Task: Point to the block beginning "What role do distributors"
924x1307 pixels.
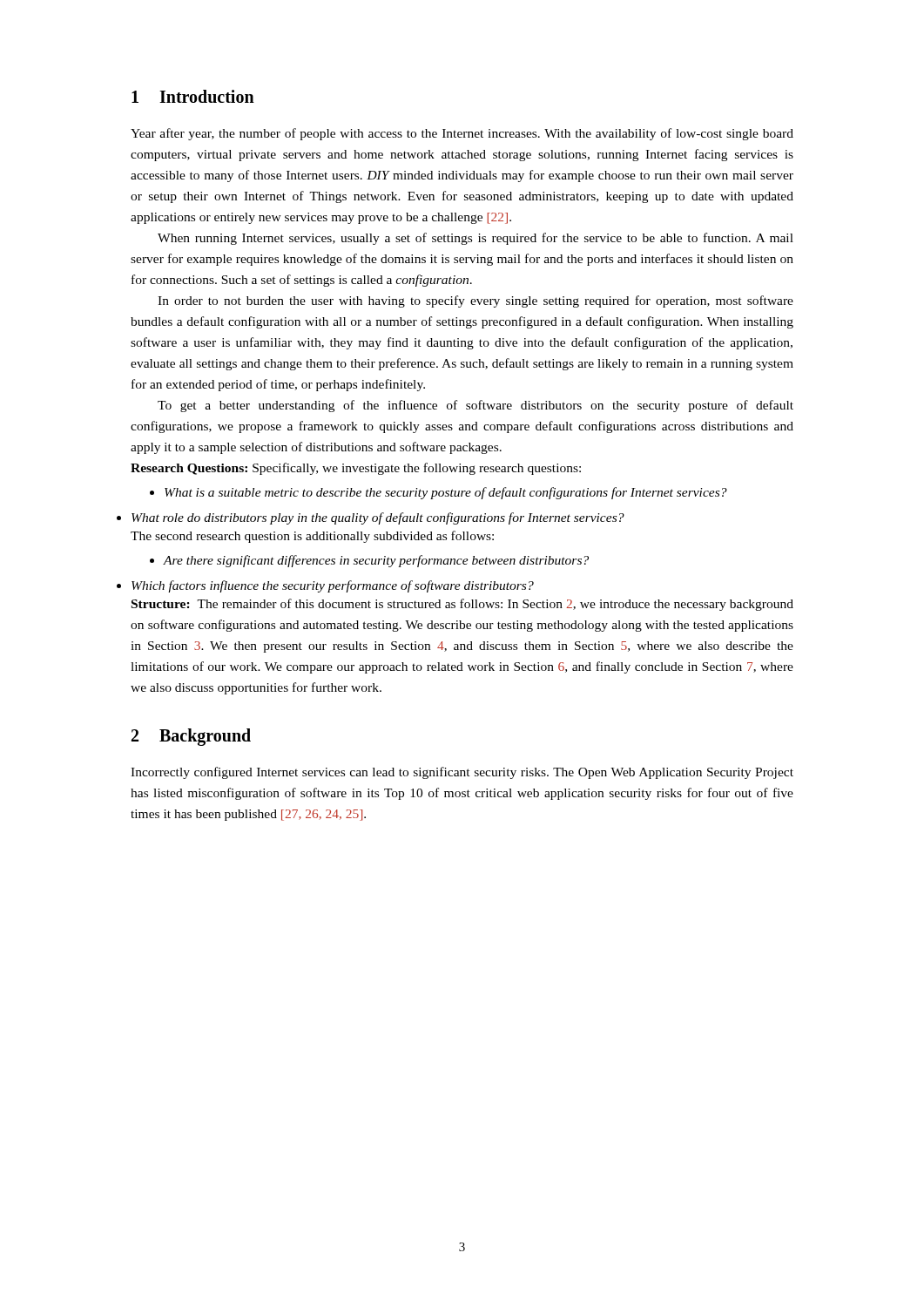Action: pos(462,518)
